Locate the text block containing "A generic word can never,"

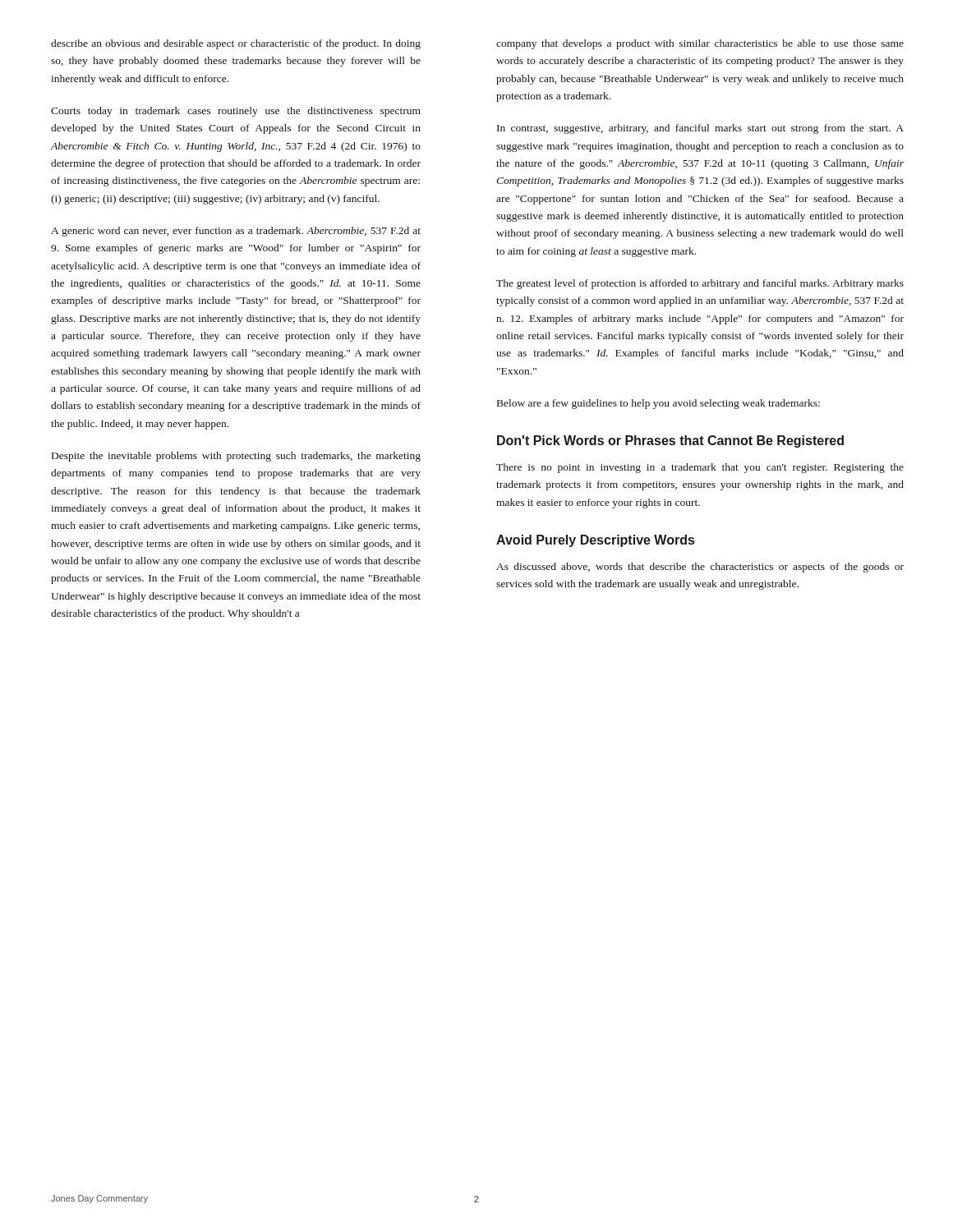(236, 327)
